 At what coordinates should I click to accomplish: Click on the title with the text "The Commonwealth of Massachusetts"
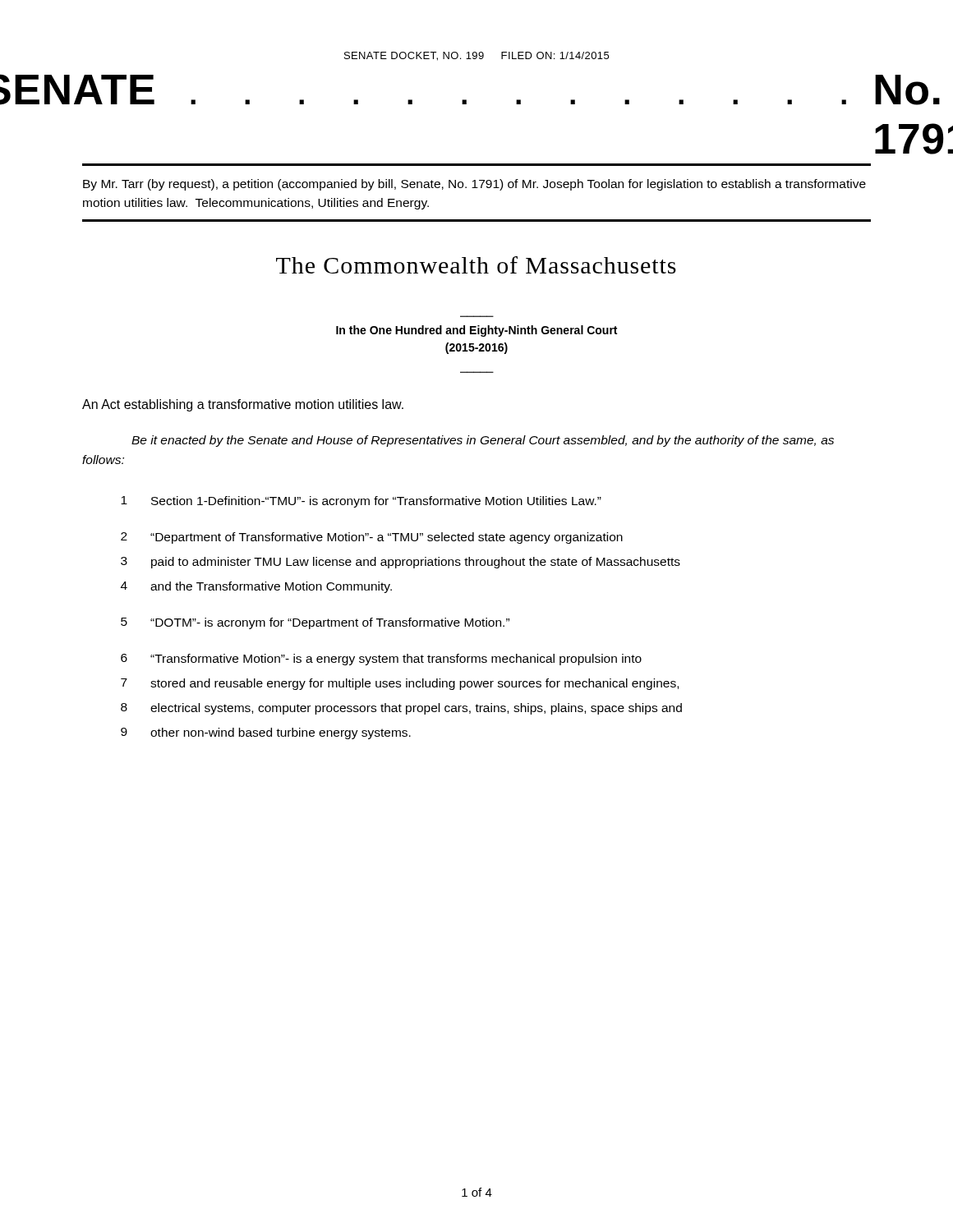476,265
